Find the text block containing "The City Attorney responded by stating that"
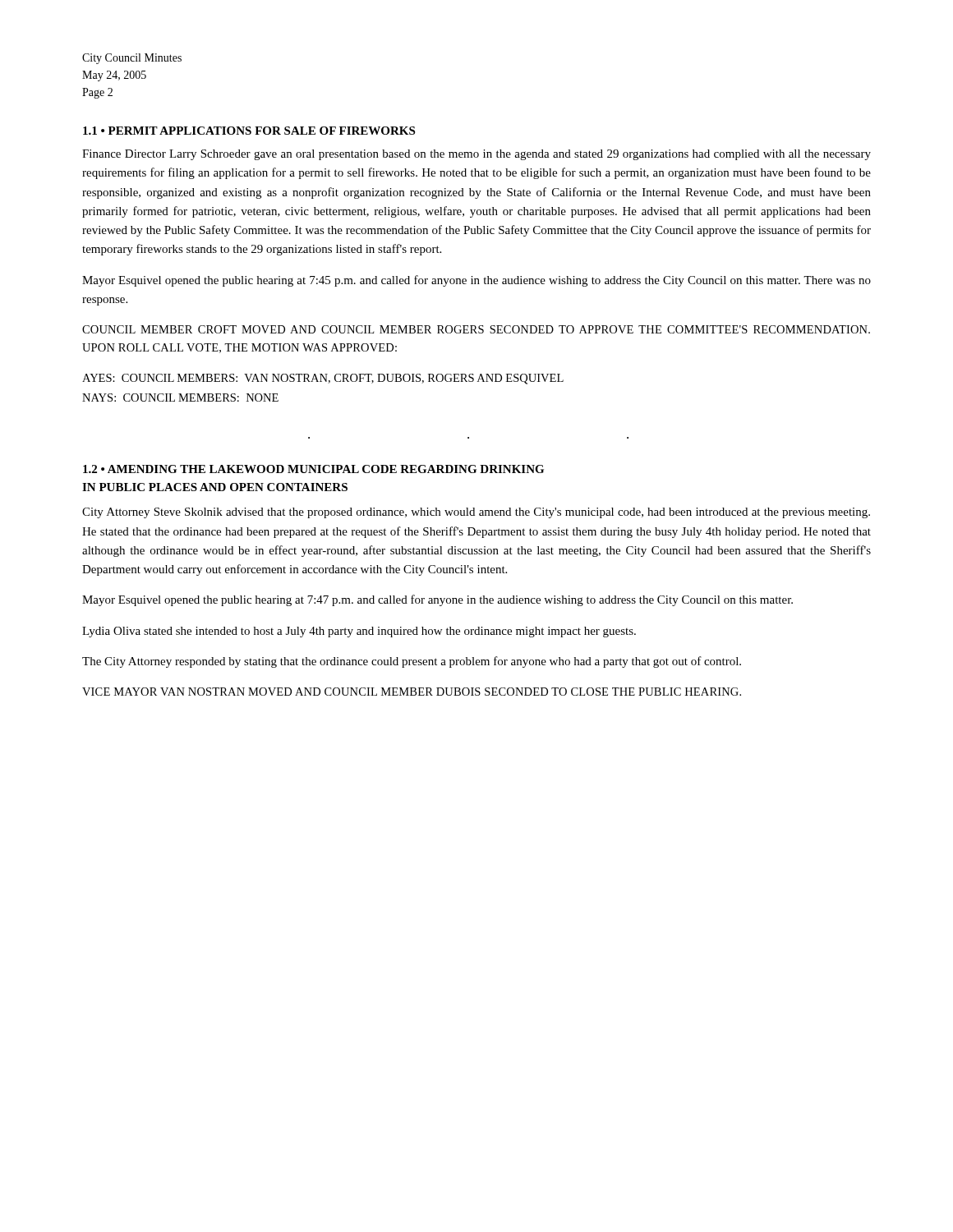 (412, 661)
